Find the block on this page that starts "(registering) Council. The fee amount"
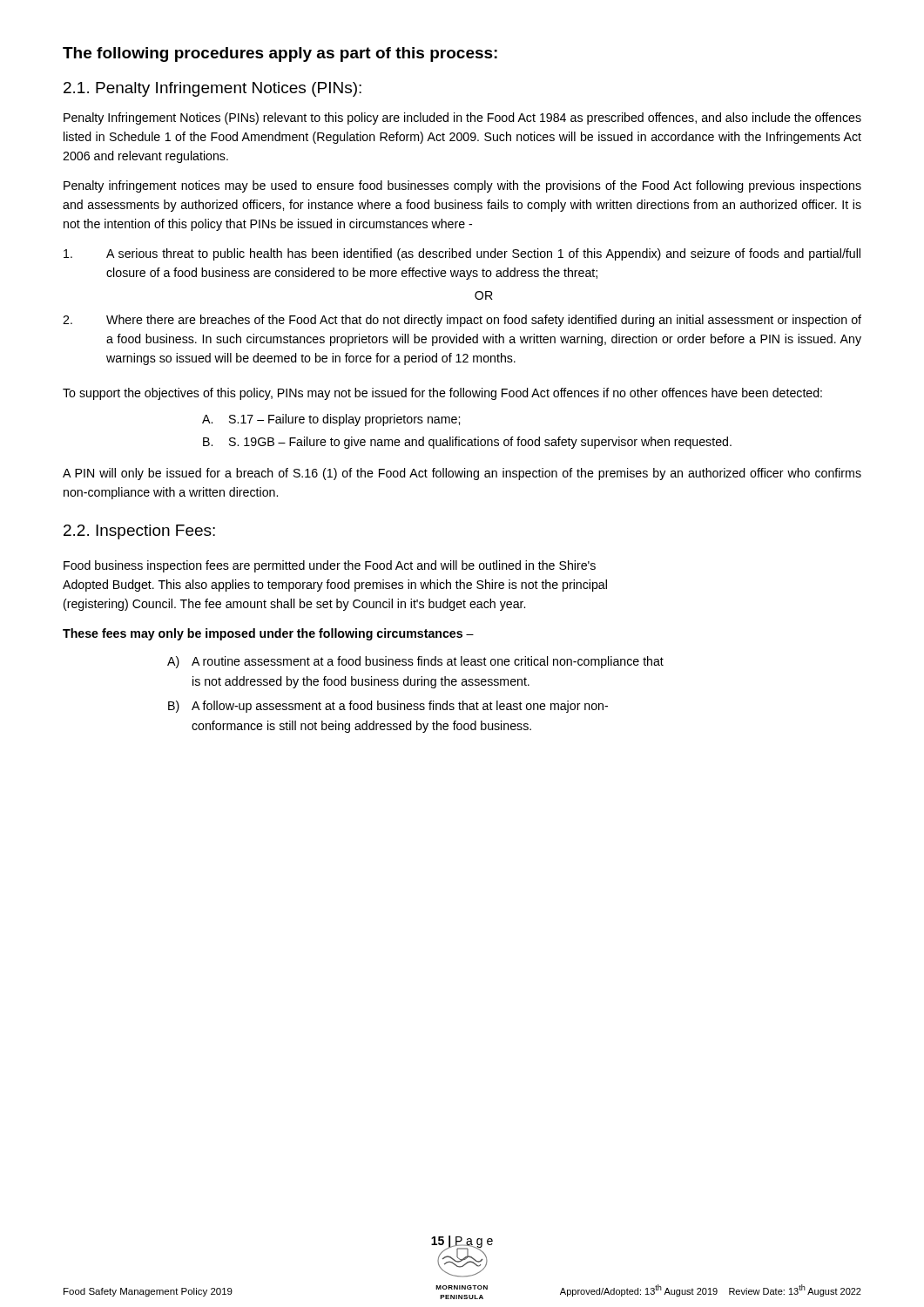The width and height of the screenshot is (924, 1307). (x=295, y=604)
